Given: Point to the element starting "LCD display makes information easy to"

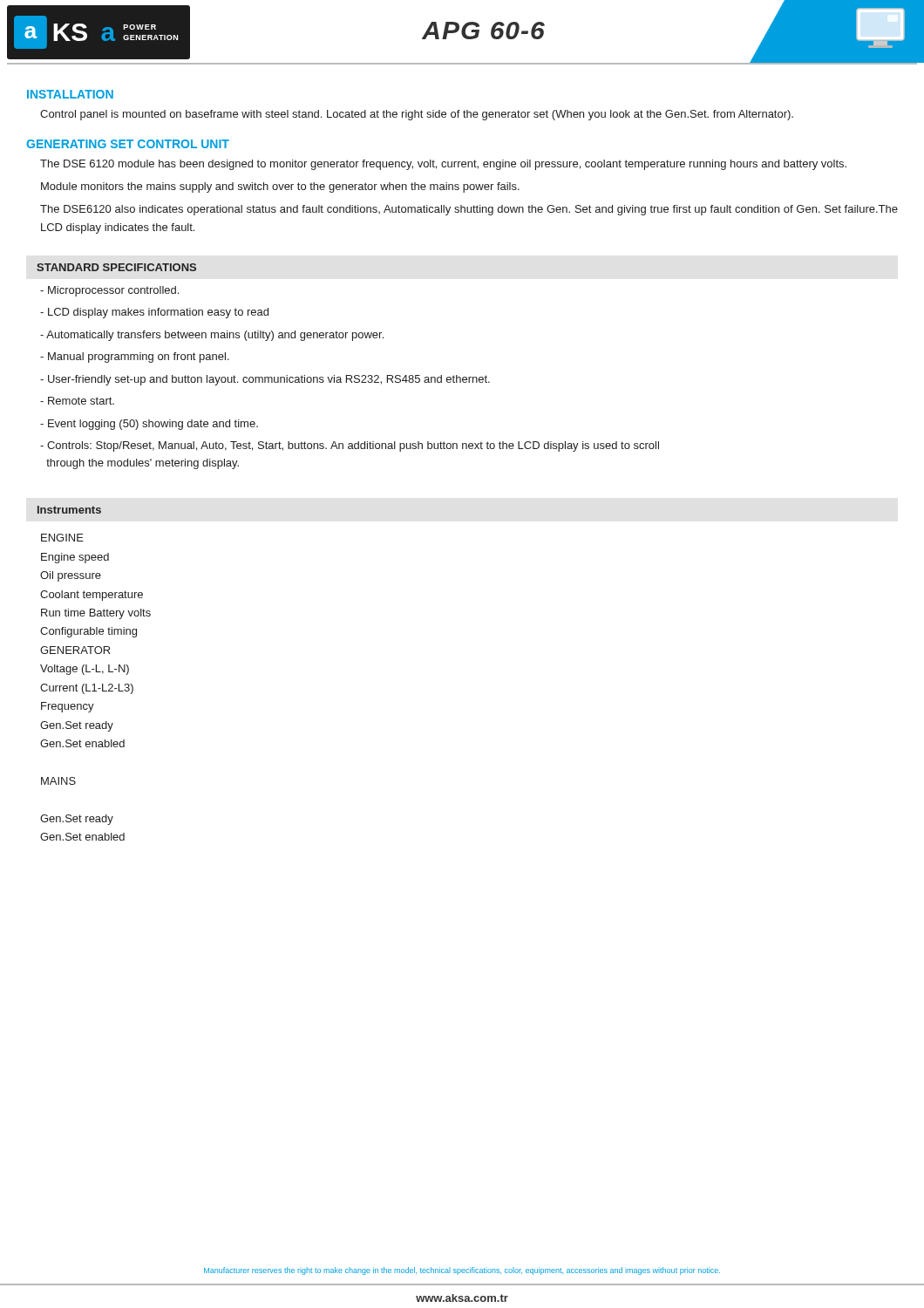Looking at the screenshot, I should [x=155, y=312].
